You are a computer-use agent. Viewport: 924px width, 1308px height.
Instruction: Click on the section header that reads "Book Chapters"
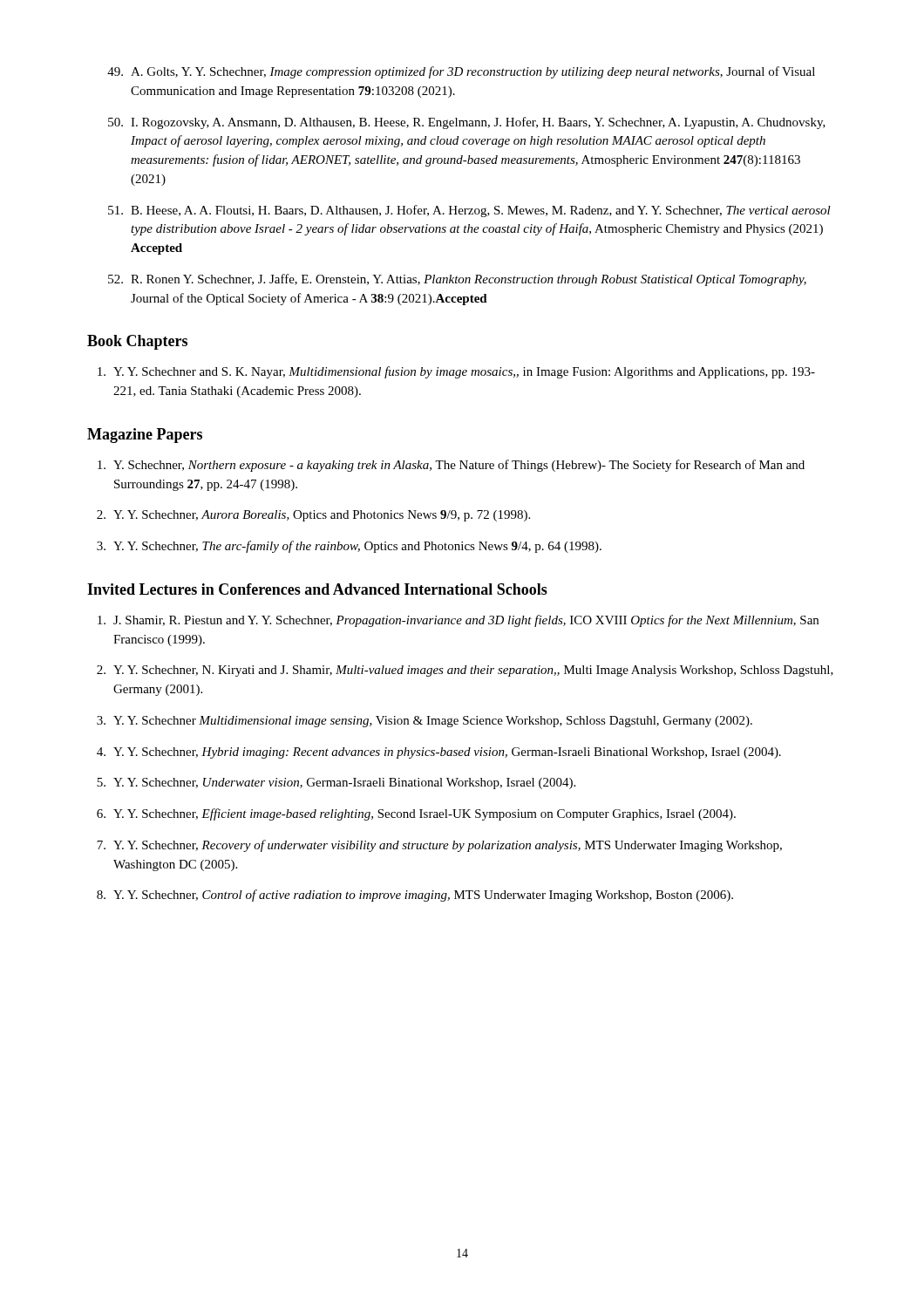137,341
